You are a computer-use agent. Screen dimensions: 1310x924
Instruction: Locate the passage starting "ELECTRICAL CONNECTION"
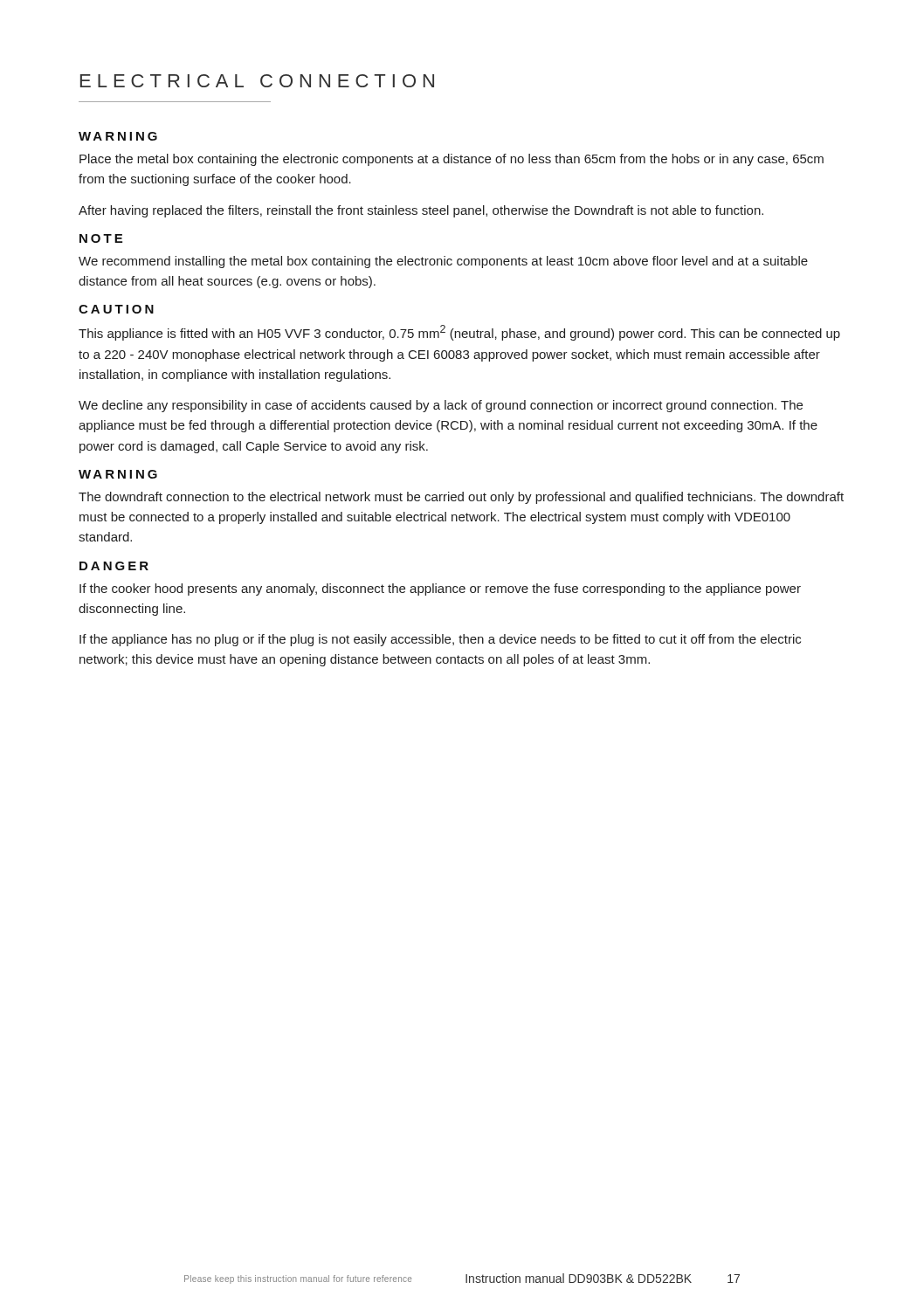coord(257,81)
